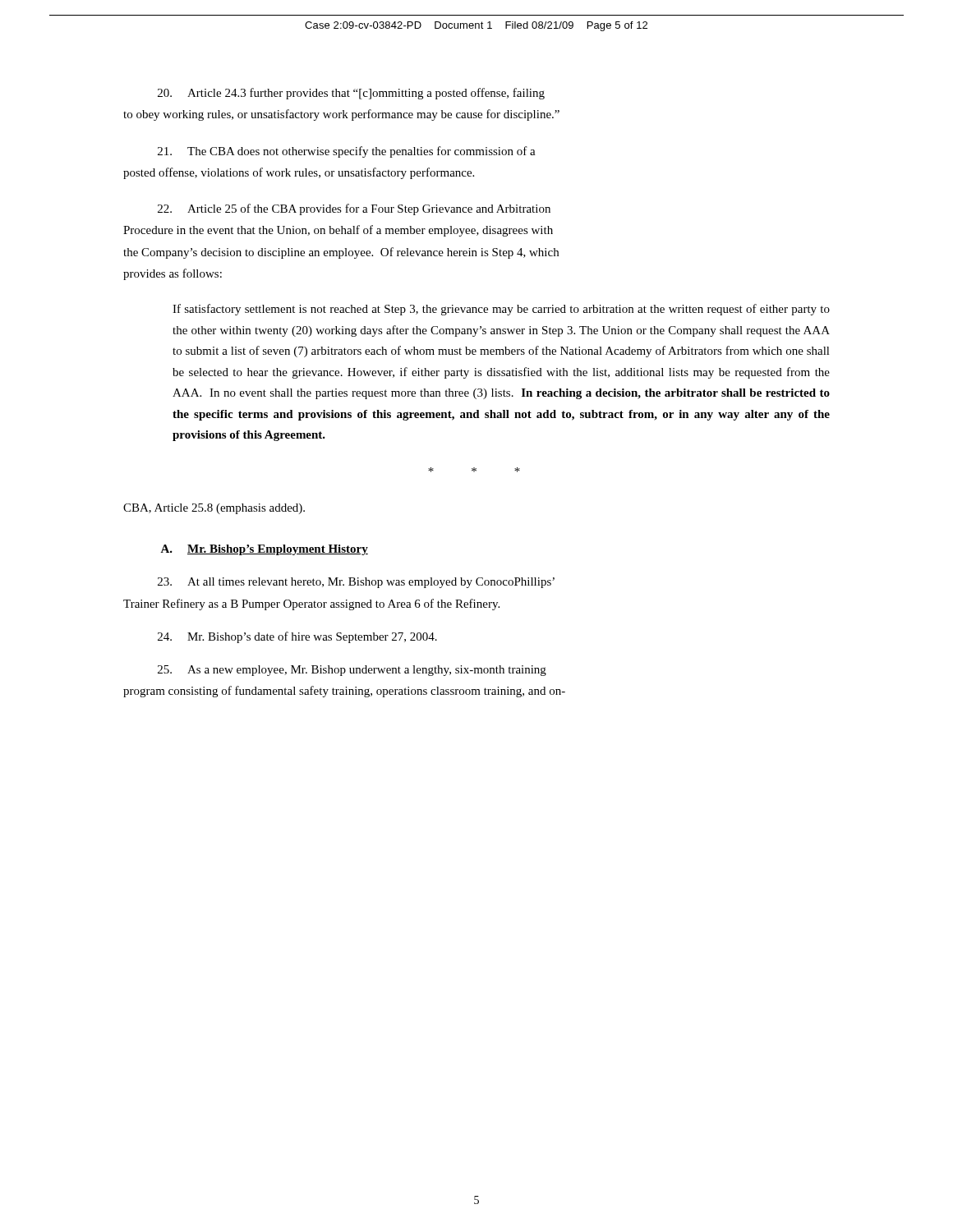953x1232 pixels.
Task: Where is the passage that starts "If satisfactory settlement is not"?
Action: pyautogui.click(x=501, y=372)
